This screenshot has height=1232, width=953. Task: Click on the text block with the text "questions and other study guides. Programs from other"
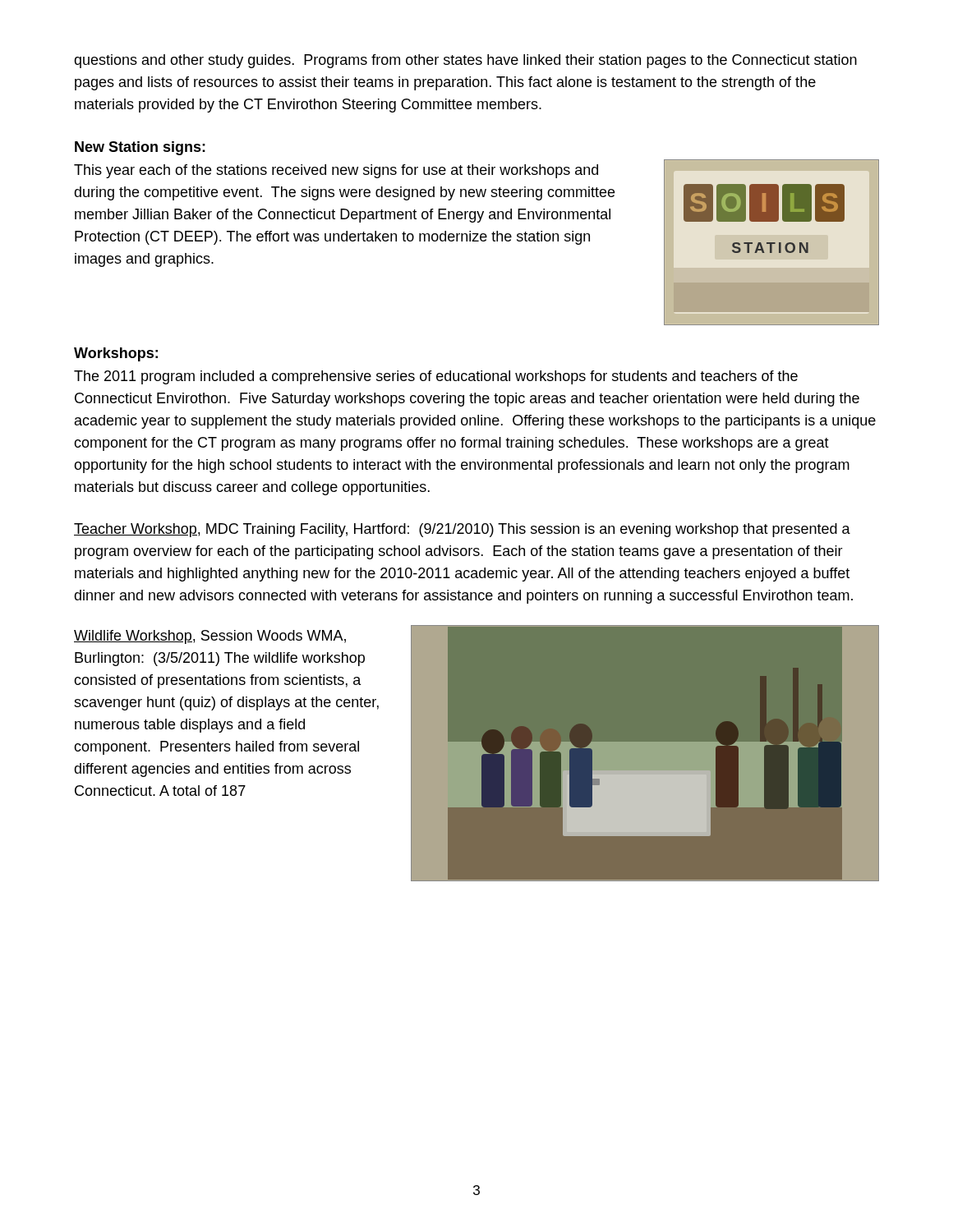(x=466, y=82)
